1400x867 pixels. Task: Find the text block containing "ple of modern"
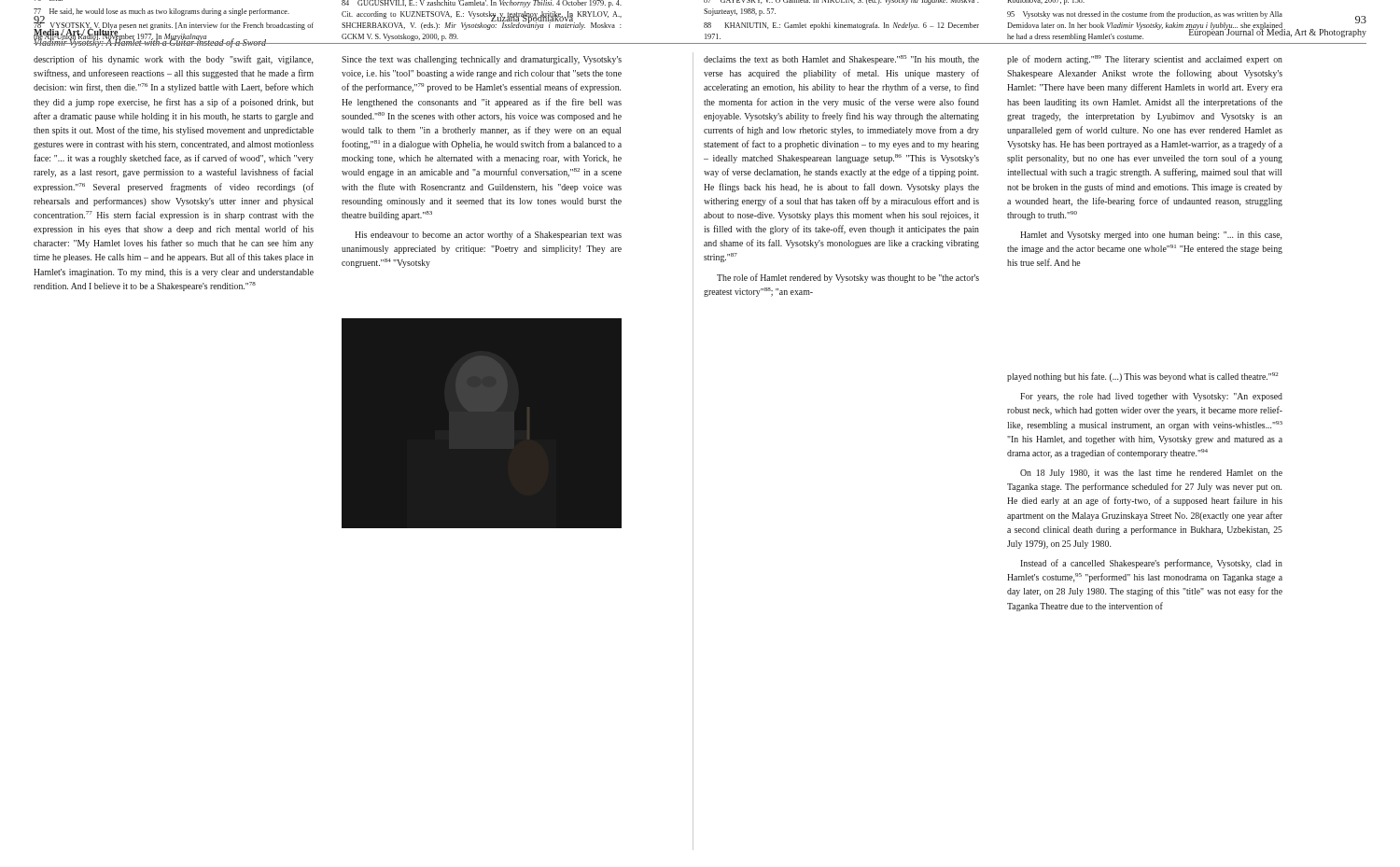coord(1145,161)
